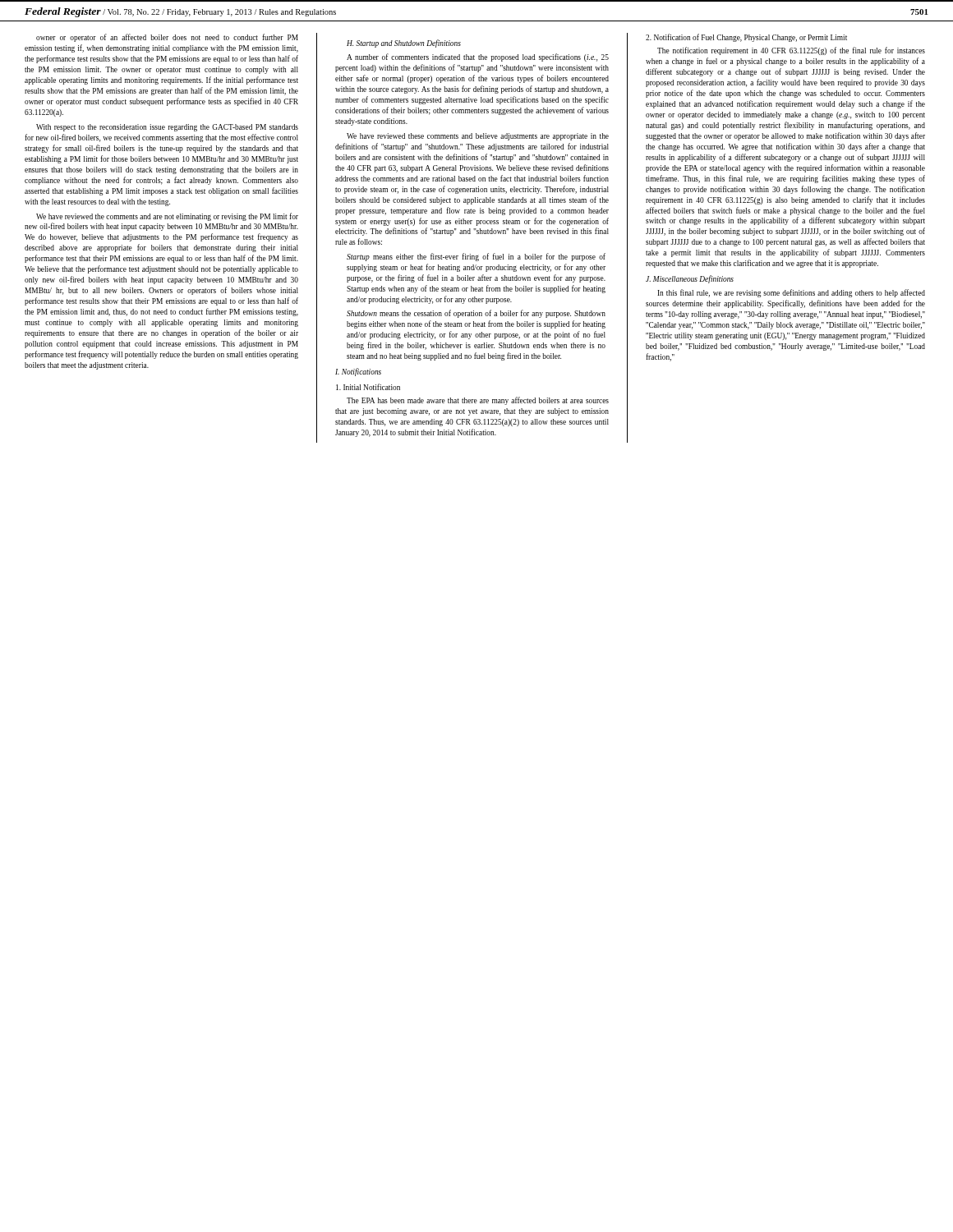953x1232 pixels.
Task: Locate the section header that reads "I. Notifications"
Action: (358, 372)
